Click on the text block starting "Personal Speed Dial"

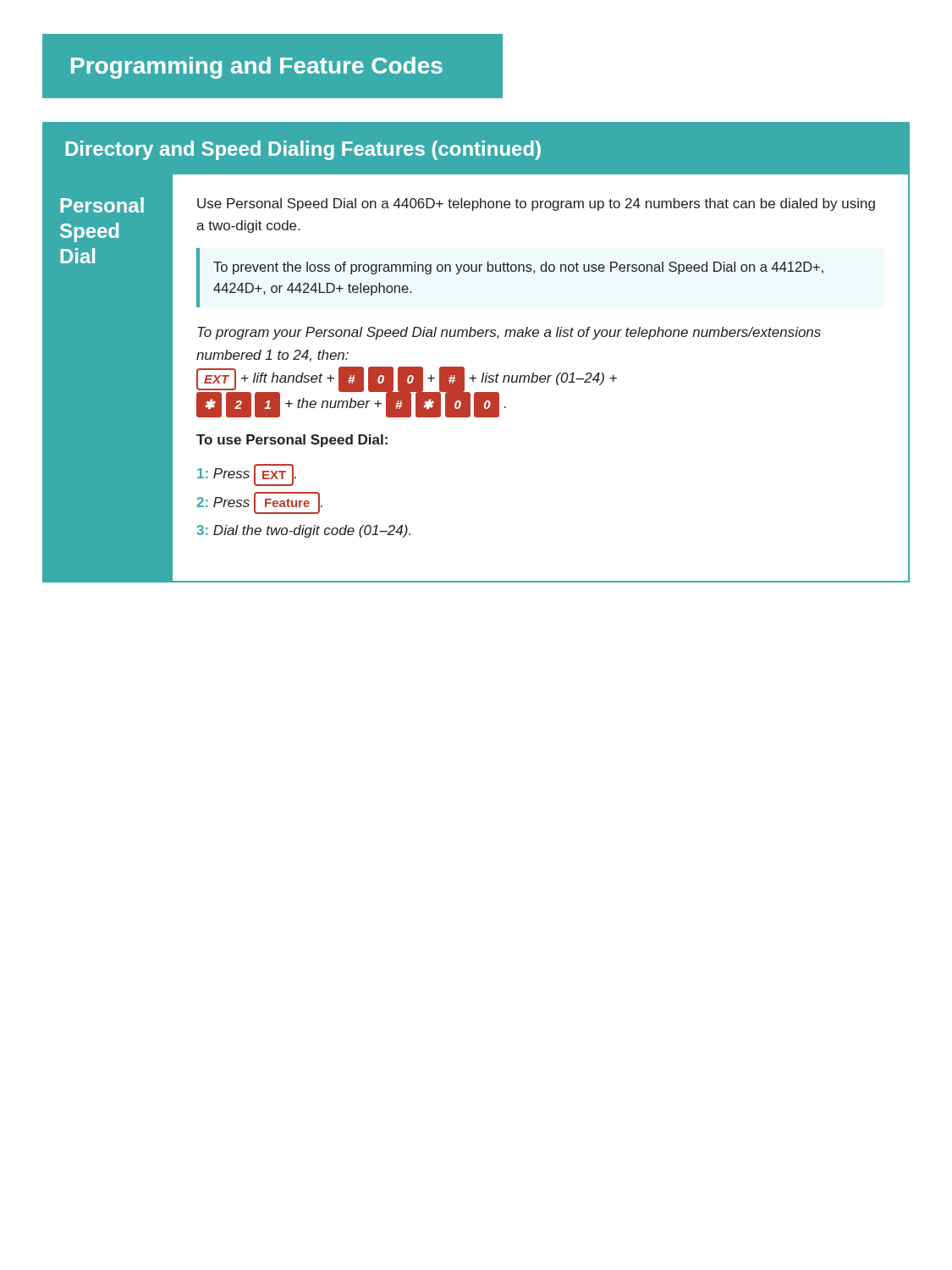102,231
